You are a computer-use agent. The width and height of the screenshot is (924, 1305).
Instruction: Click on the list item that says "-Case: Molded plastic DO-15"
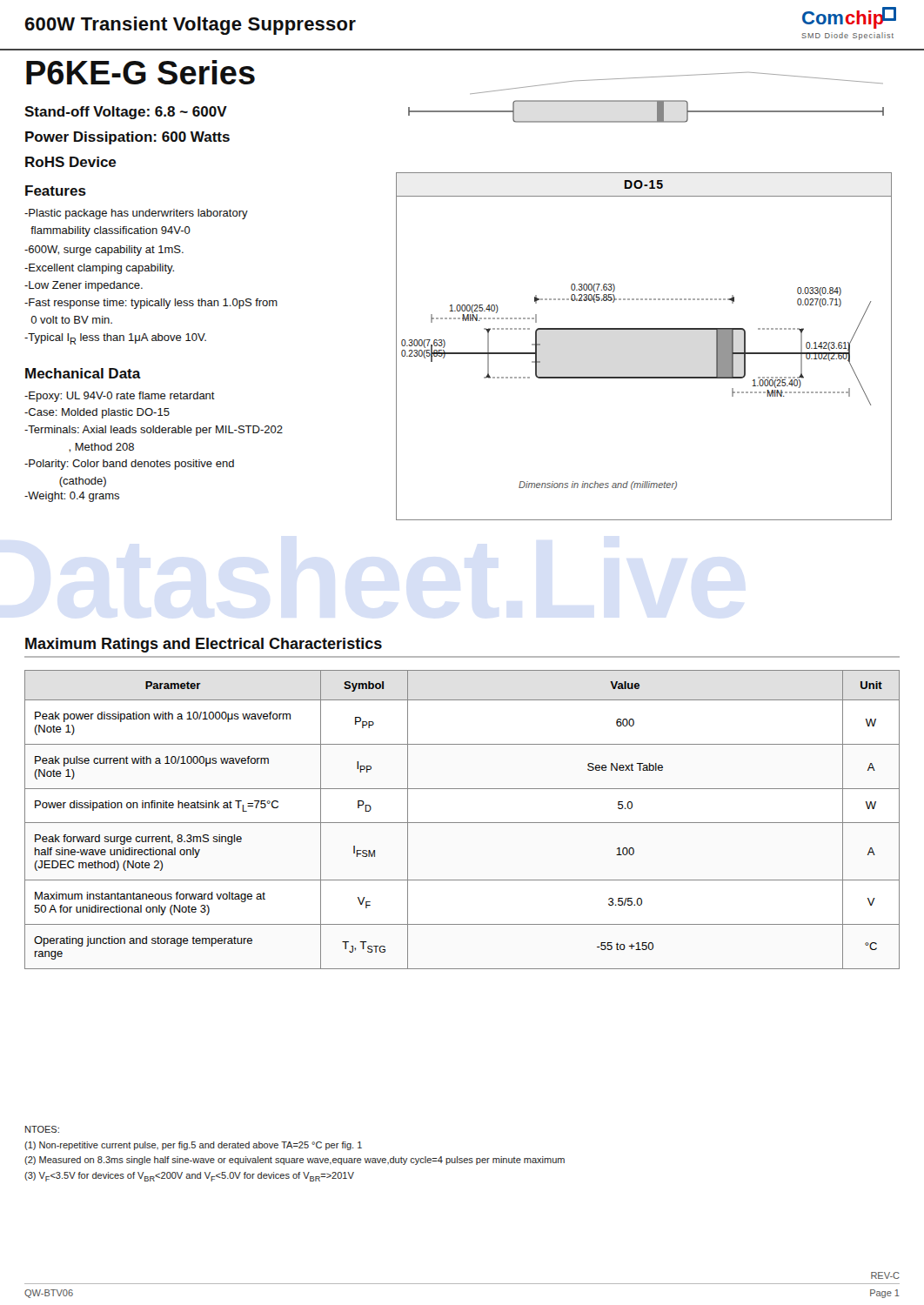click(97, 412)
